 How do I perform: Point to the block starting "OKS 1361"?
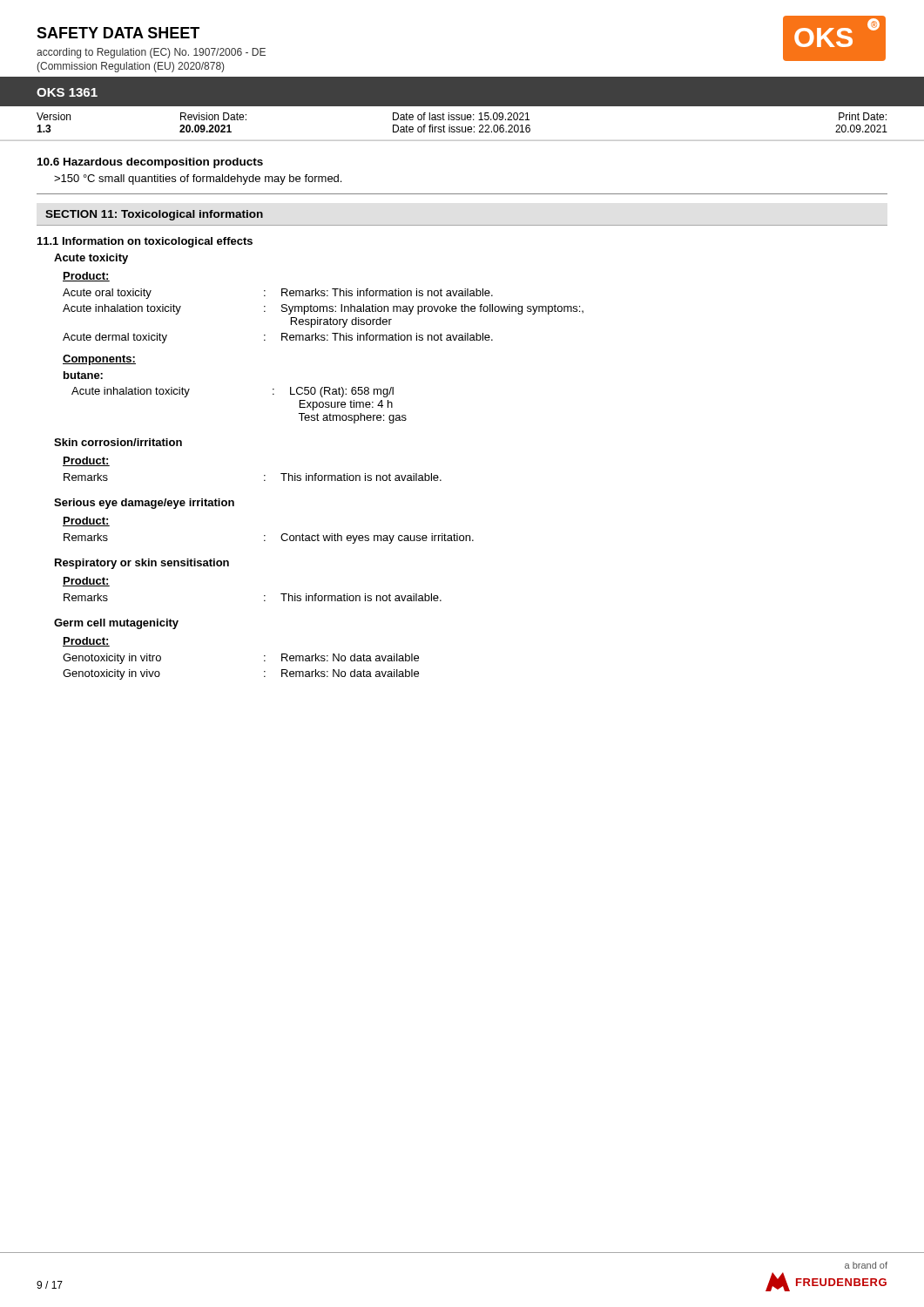pos(67,91)
